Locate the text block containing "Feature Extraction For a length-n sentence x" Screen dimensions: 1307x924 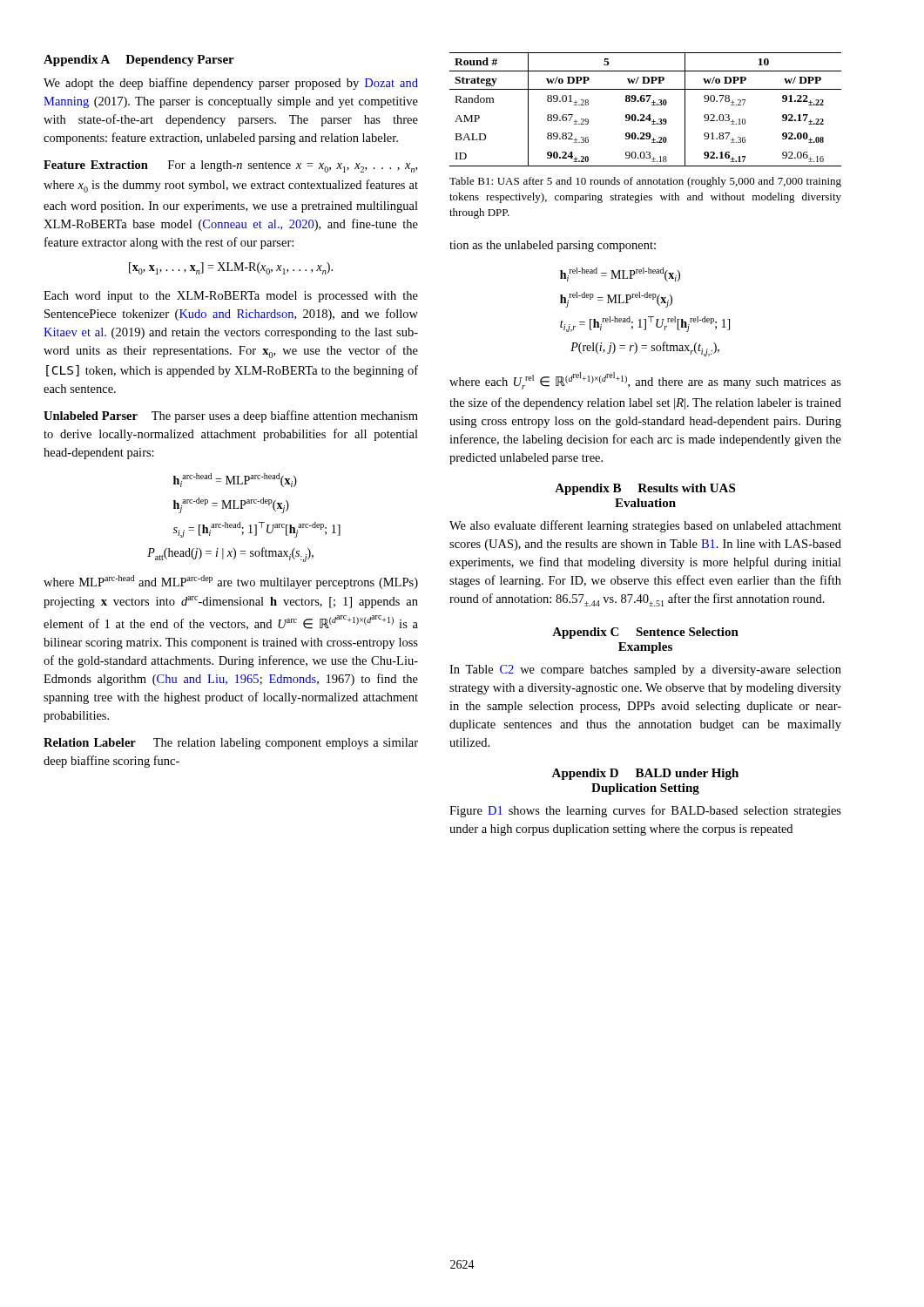tap(231, 203)
